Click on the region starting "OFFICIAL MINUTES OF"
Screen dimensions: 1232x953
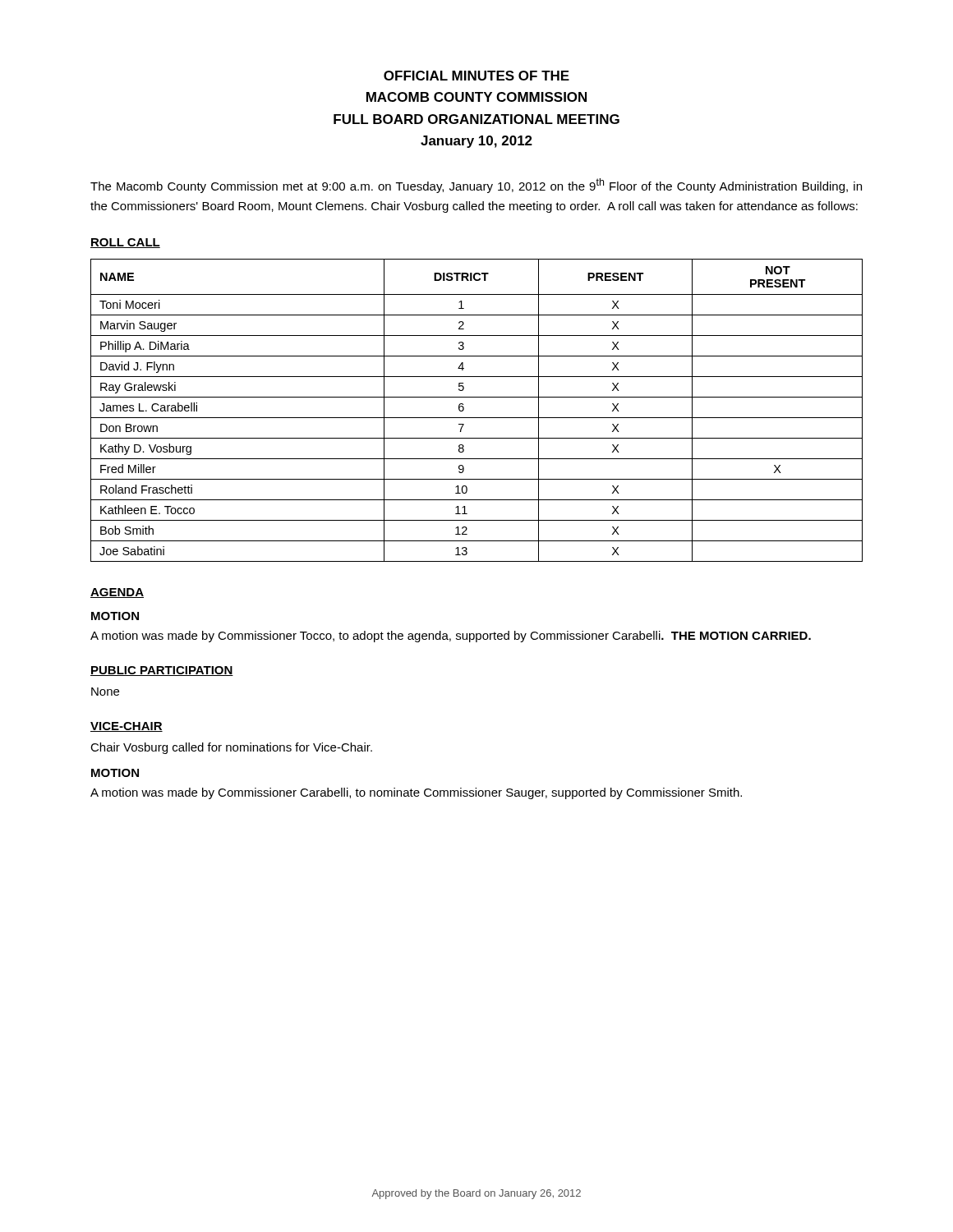pos(476,109)
